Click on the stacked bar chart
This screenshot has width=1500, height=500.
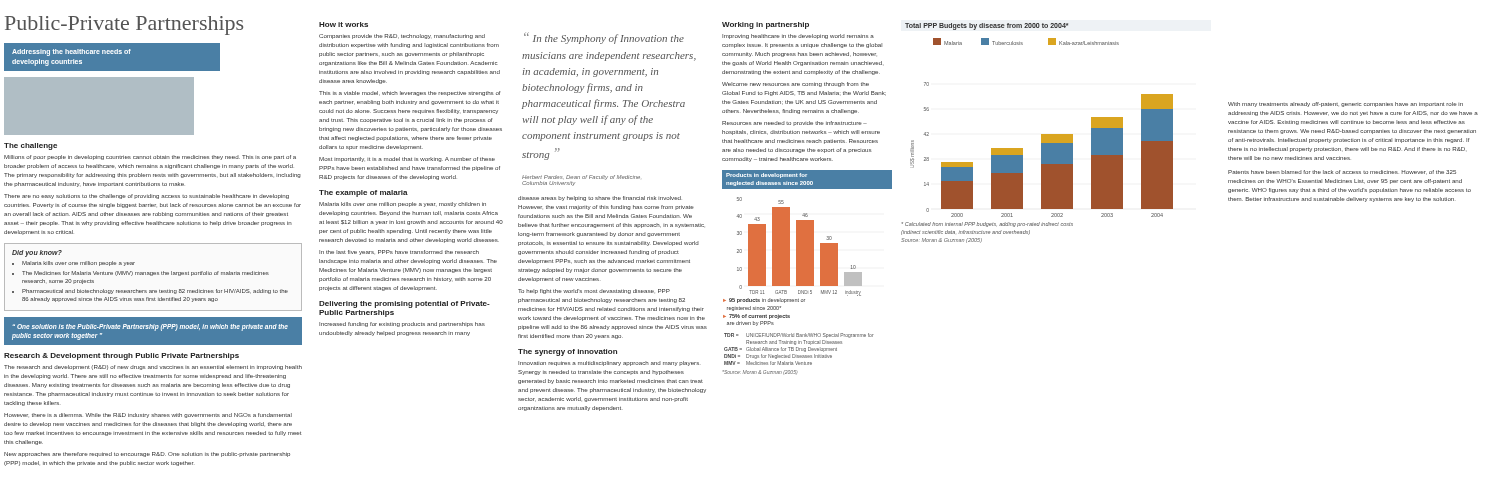[1056, 126]
